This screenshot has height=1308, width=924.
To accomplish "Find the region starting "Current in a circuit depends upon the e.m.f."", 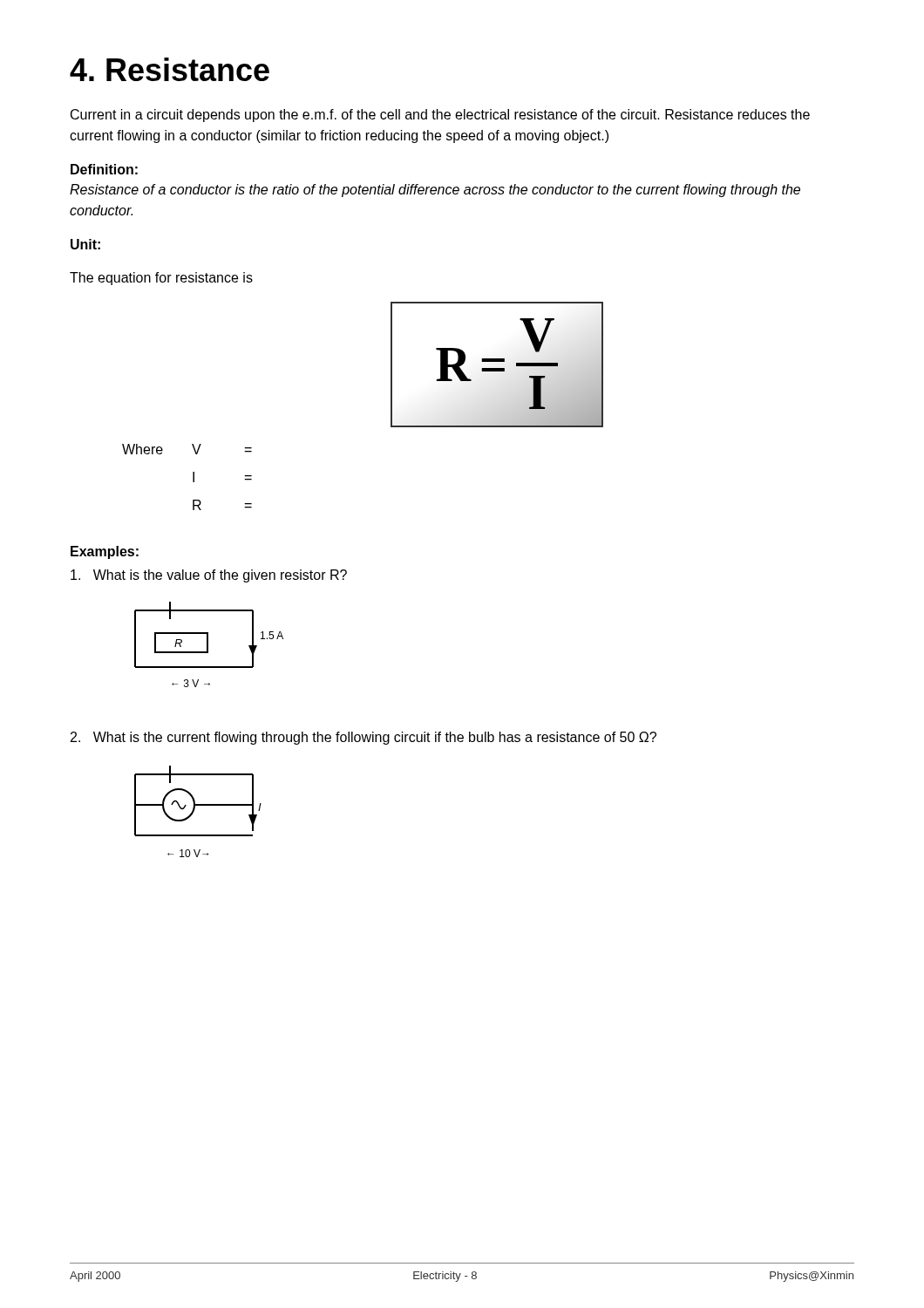I will point(440,125).
